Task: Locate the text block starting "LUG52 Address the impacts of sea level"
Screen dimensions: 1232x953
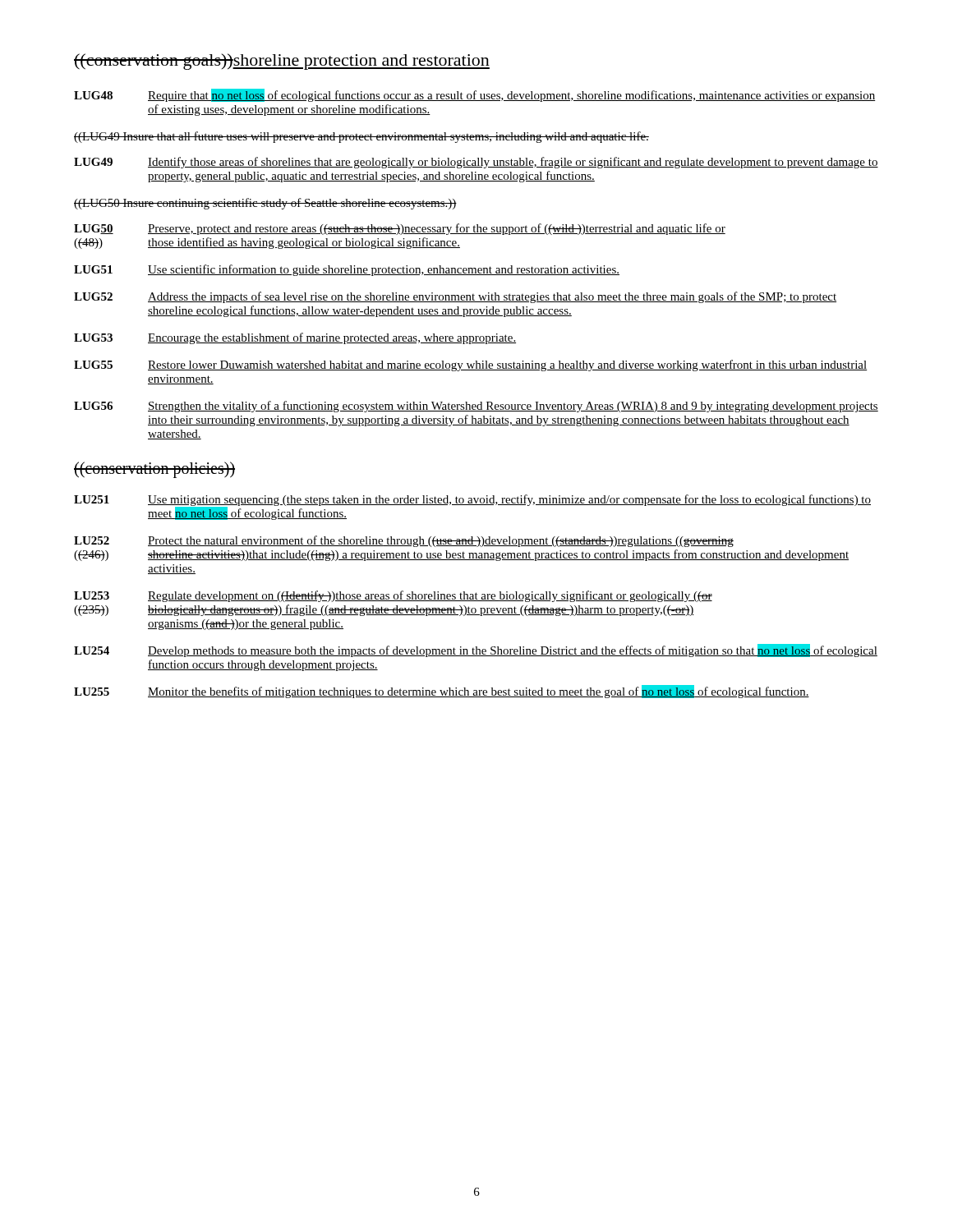Action: click(x=476, y=304)
